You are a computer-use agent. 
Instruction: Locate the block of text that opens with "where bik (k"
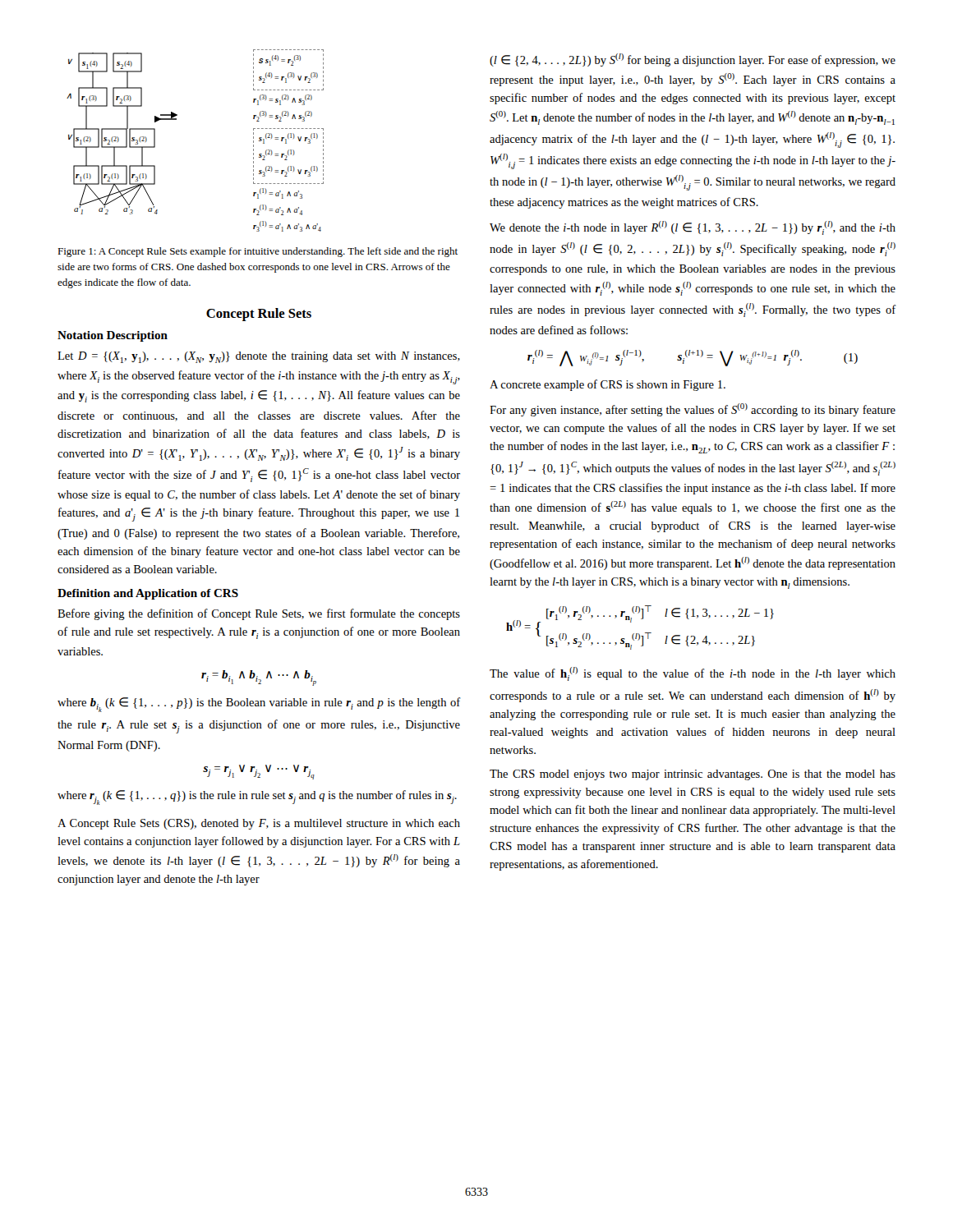tap(259, 723)
